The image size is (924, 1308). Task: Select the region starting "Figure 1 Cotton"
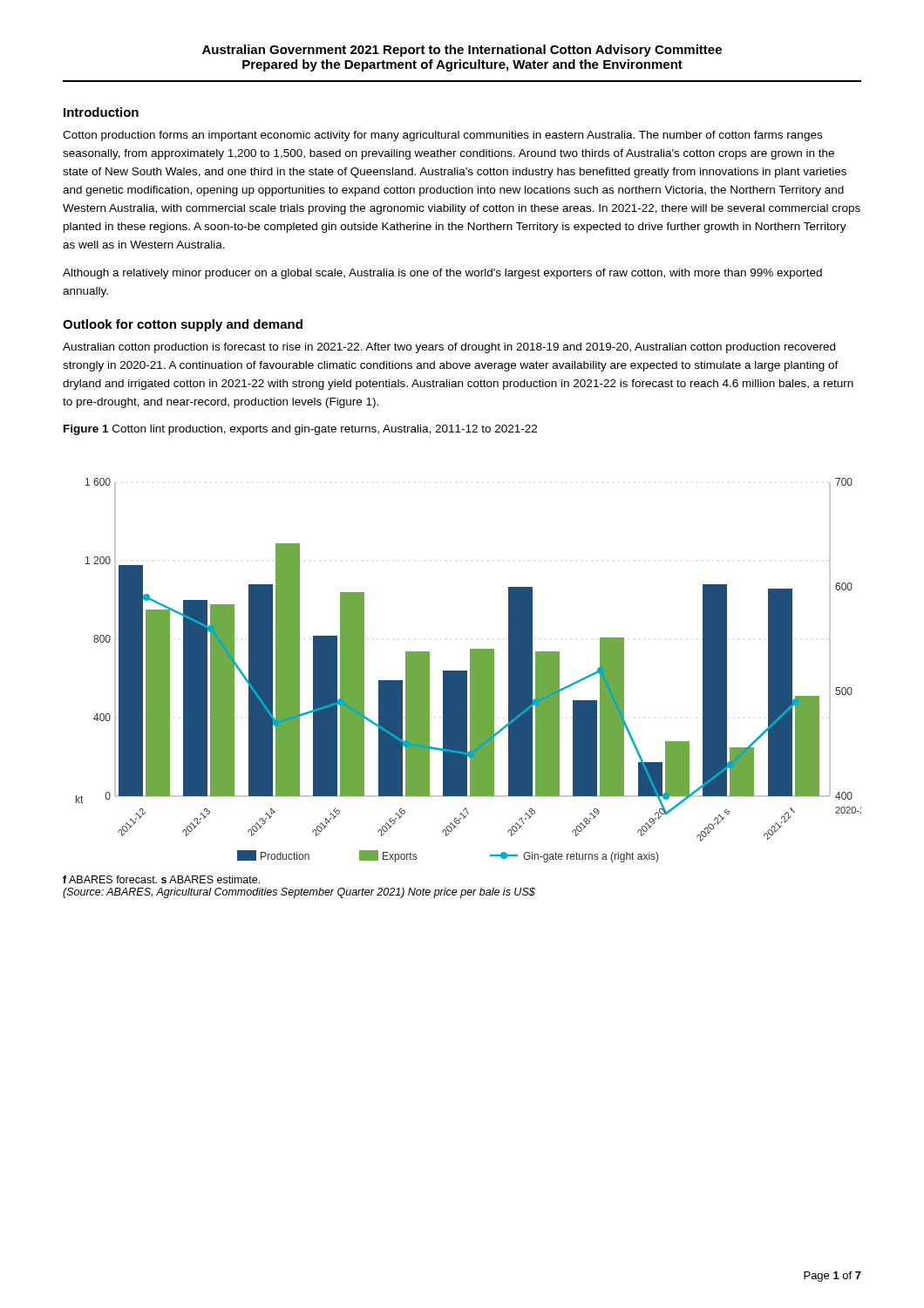coord(300,429)
